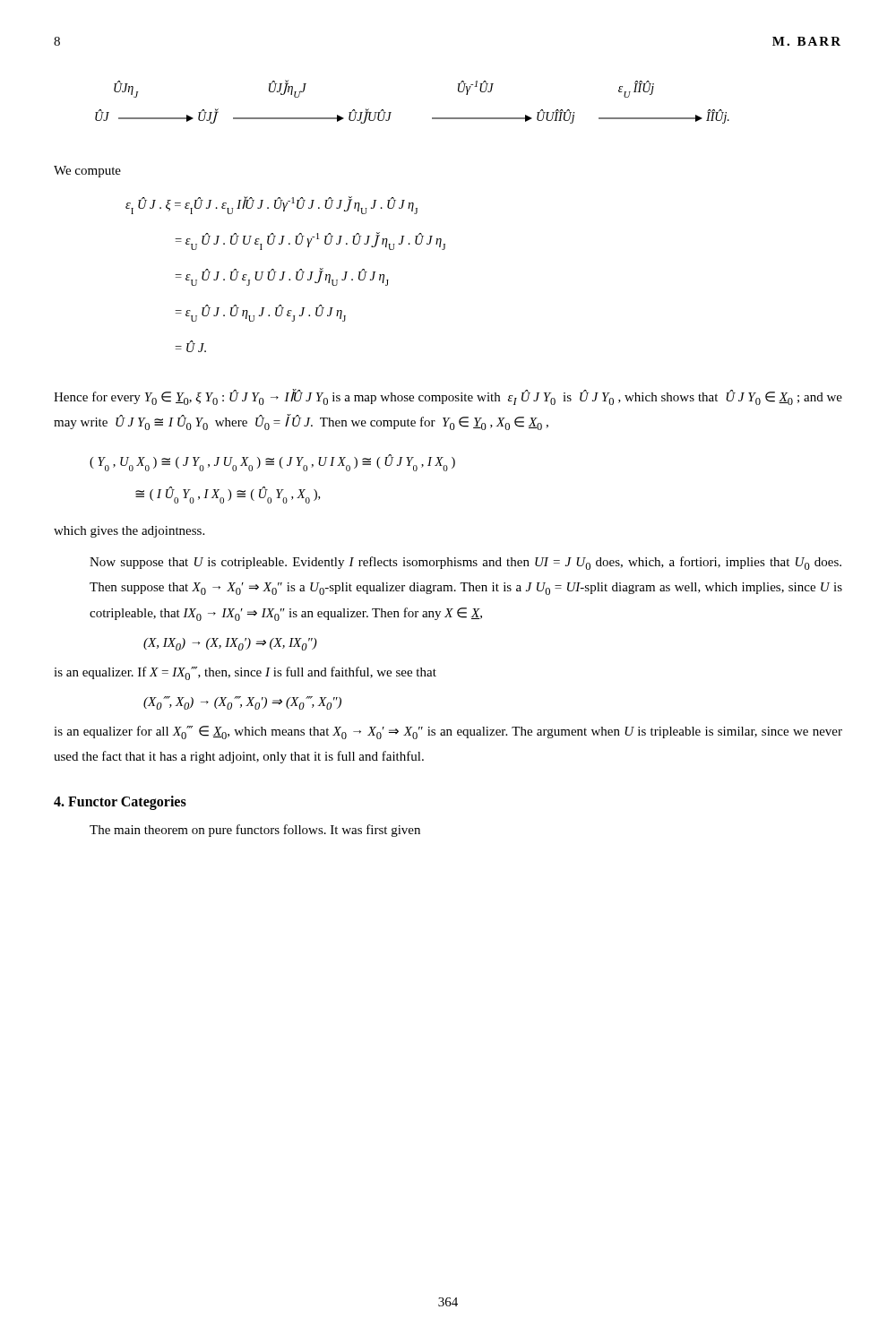Navigate to the passage starting "4. Functor Categories"
Viewport: 896px width, 1344px height.
(x=120, y=801)
